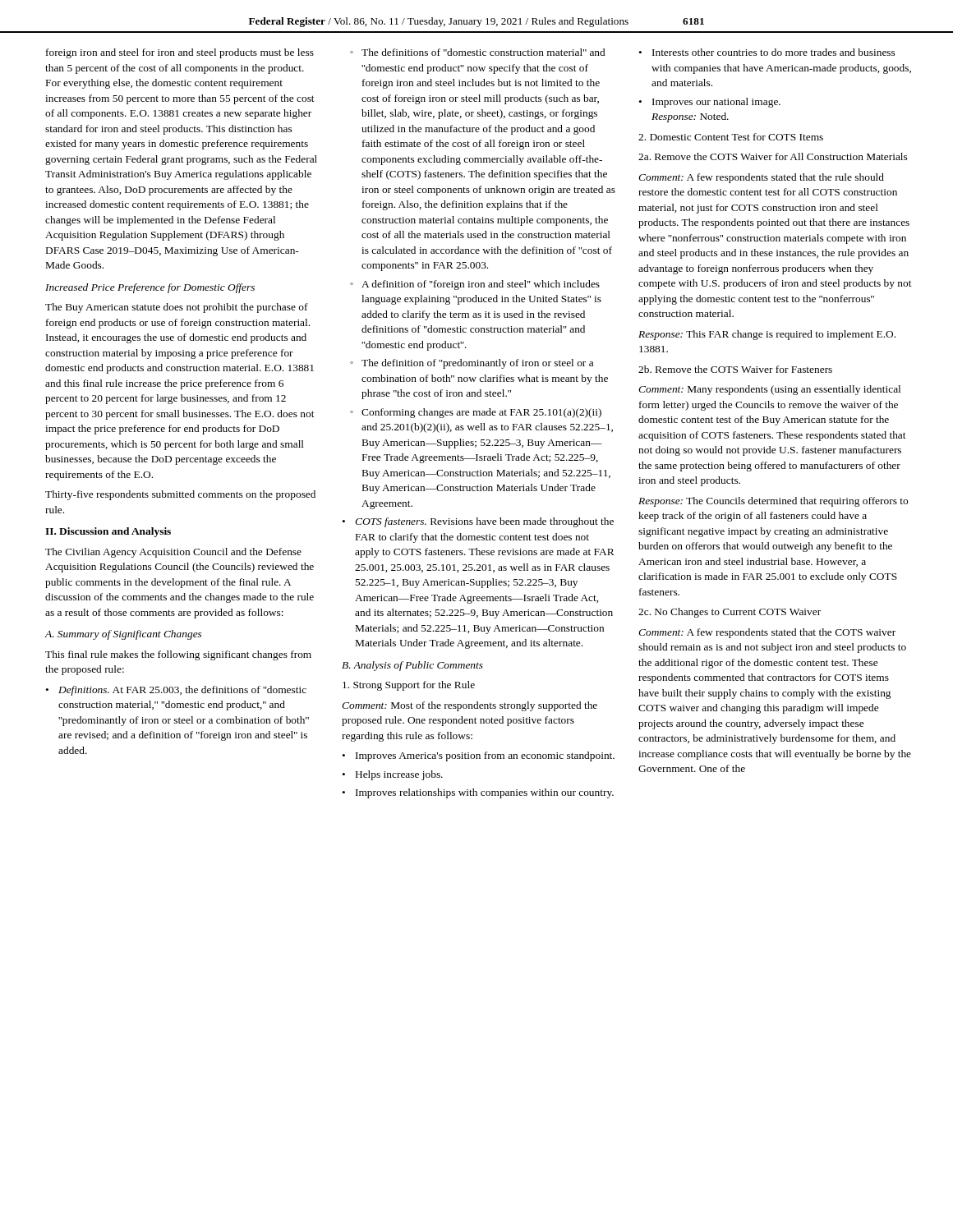This screenshot has width=953, height=1232.
Task: Navigate to the block starting "Comment: A few respondents stated that the rule"
Action: (x=775, y=246)
